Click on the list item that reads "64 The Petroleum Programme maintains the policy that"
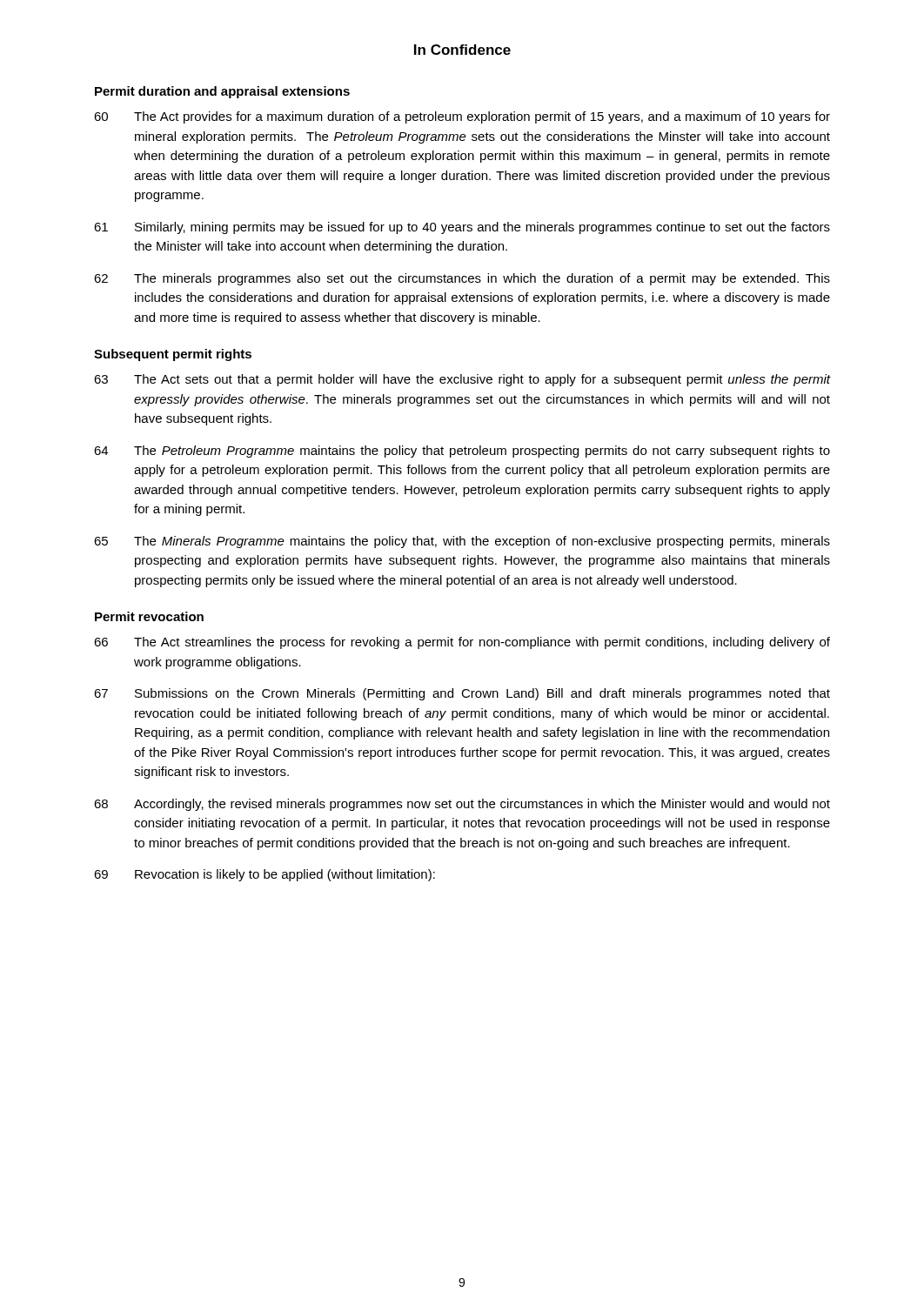 [x=462, y=480]
